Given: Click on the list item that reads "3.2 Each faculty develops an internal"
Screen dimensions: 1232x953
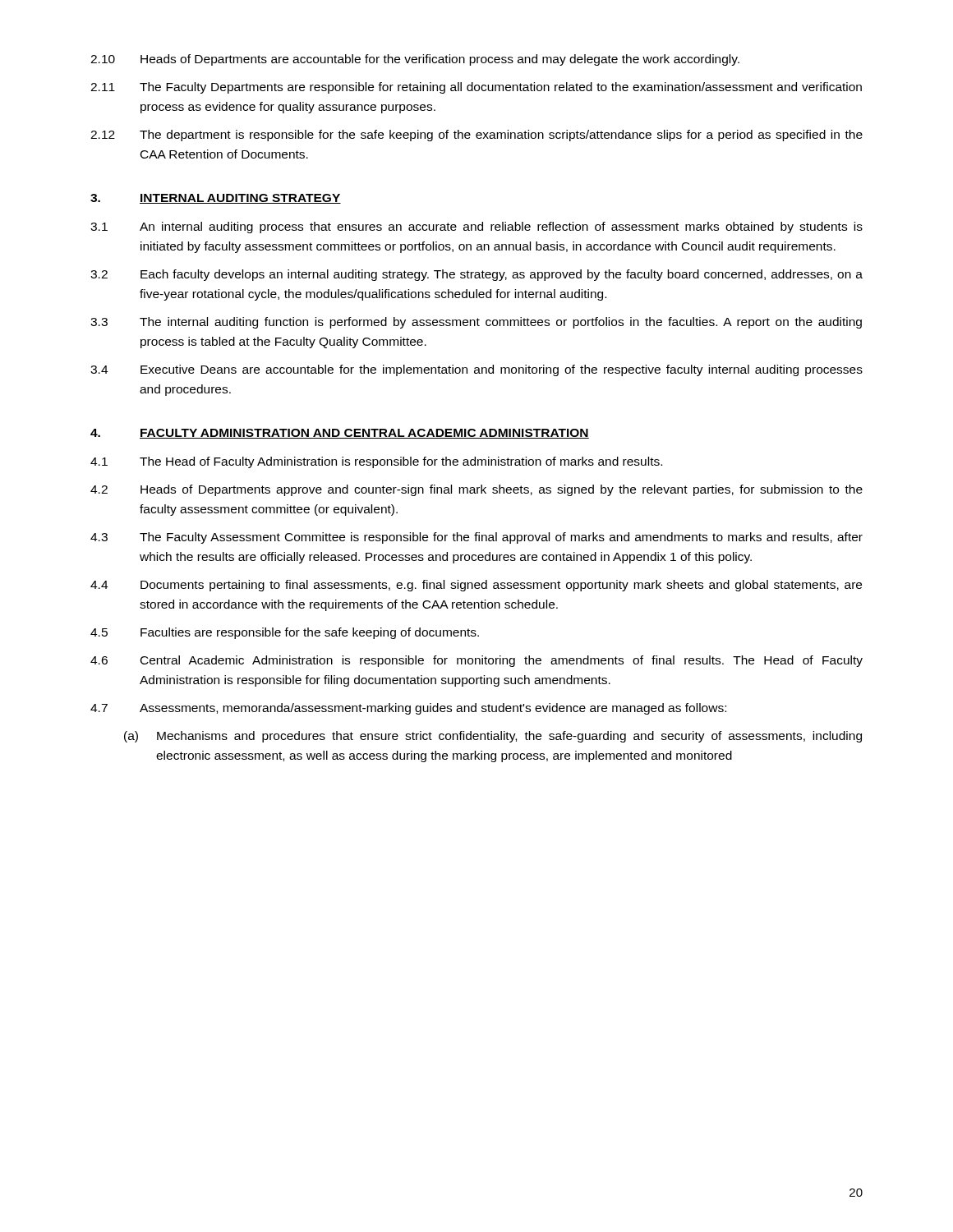Looking at the screenshot, I should pyautogui.click(x=476, y=284).
